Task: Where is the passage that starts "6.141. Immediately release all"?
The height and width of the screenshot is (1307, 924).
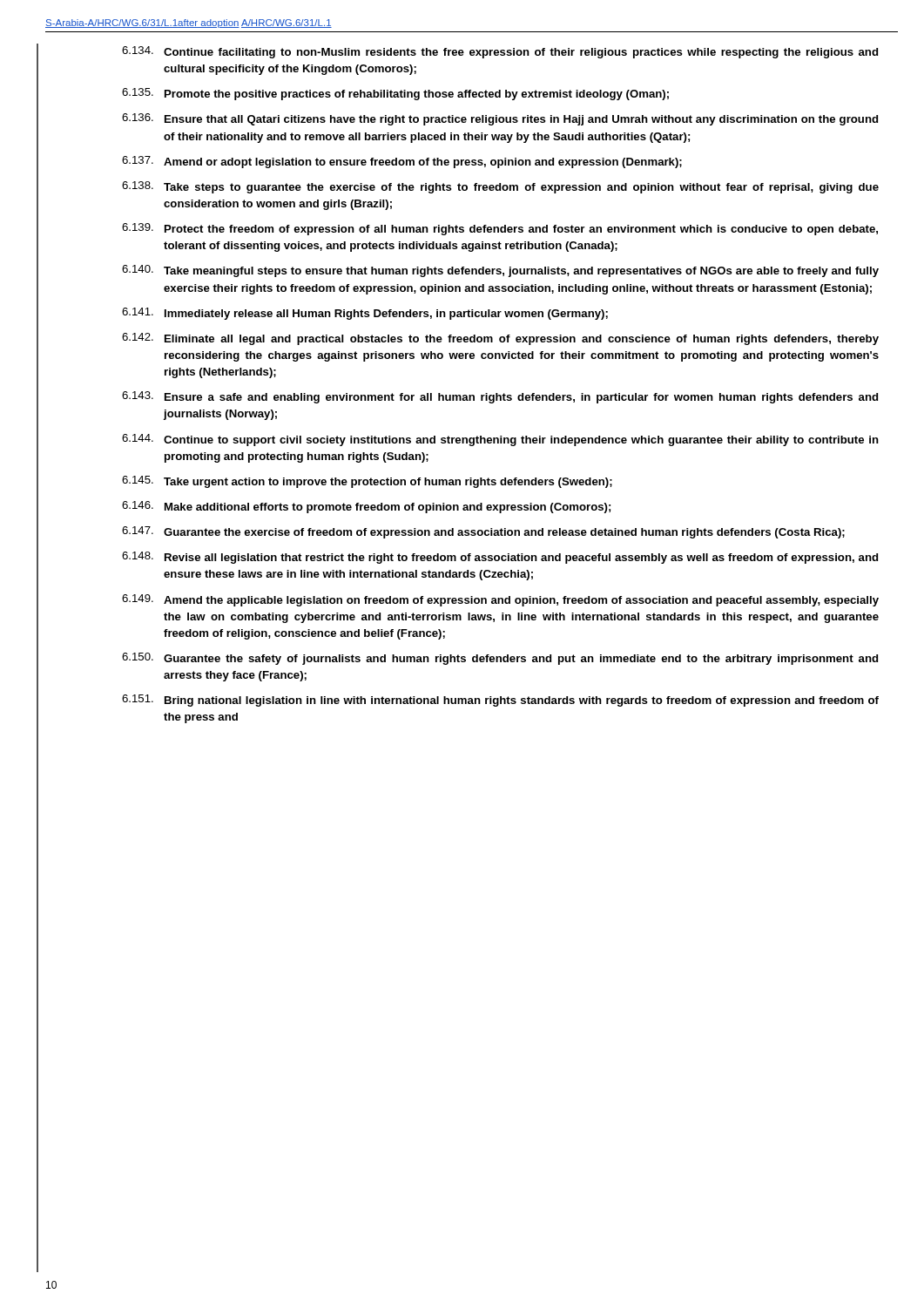Action: (500, 313)
